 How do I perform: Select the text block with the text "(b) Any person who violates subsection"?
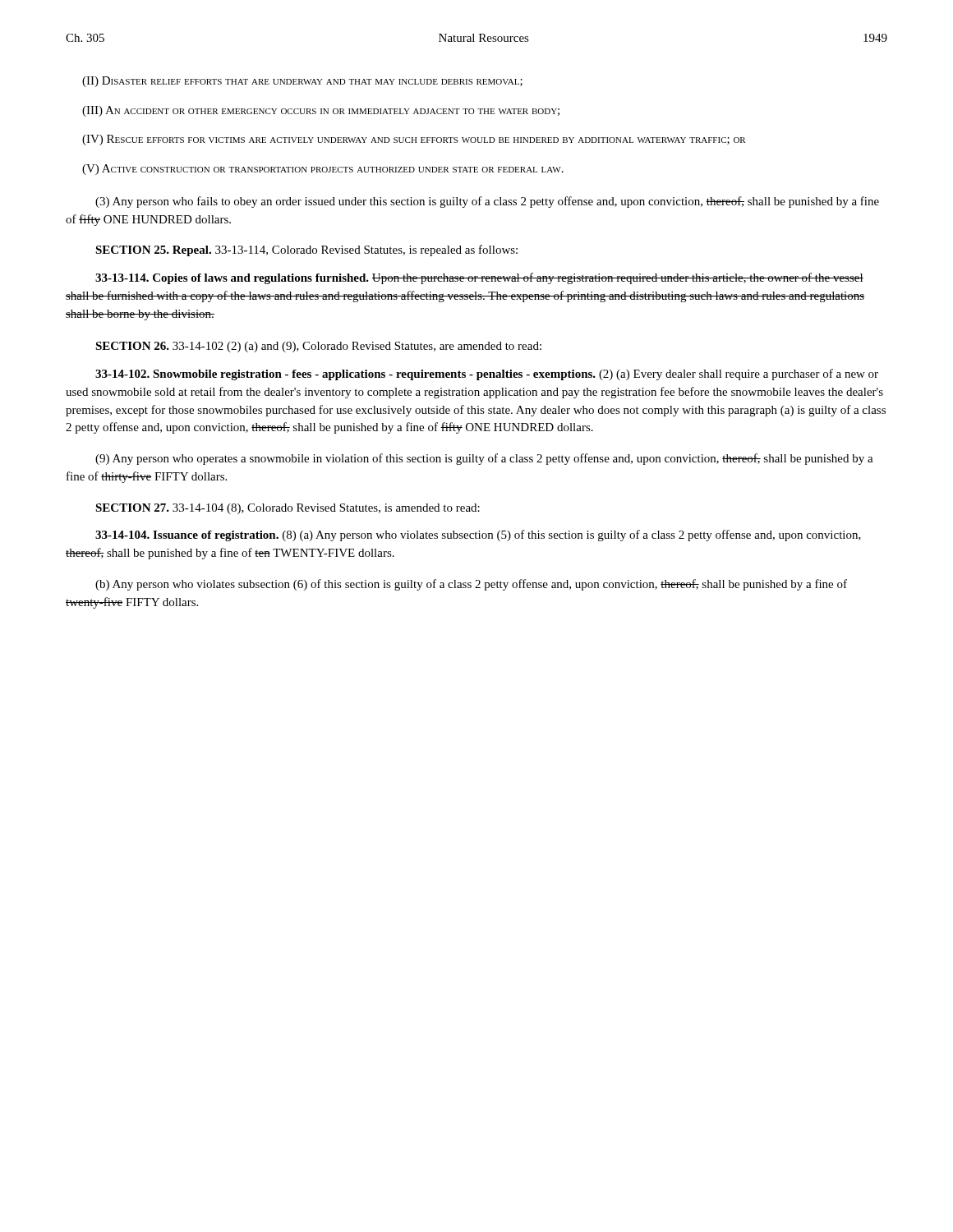pyautogui.click(x=476, y=593)
